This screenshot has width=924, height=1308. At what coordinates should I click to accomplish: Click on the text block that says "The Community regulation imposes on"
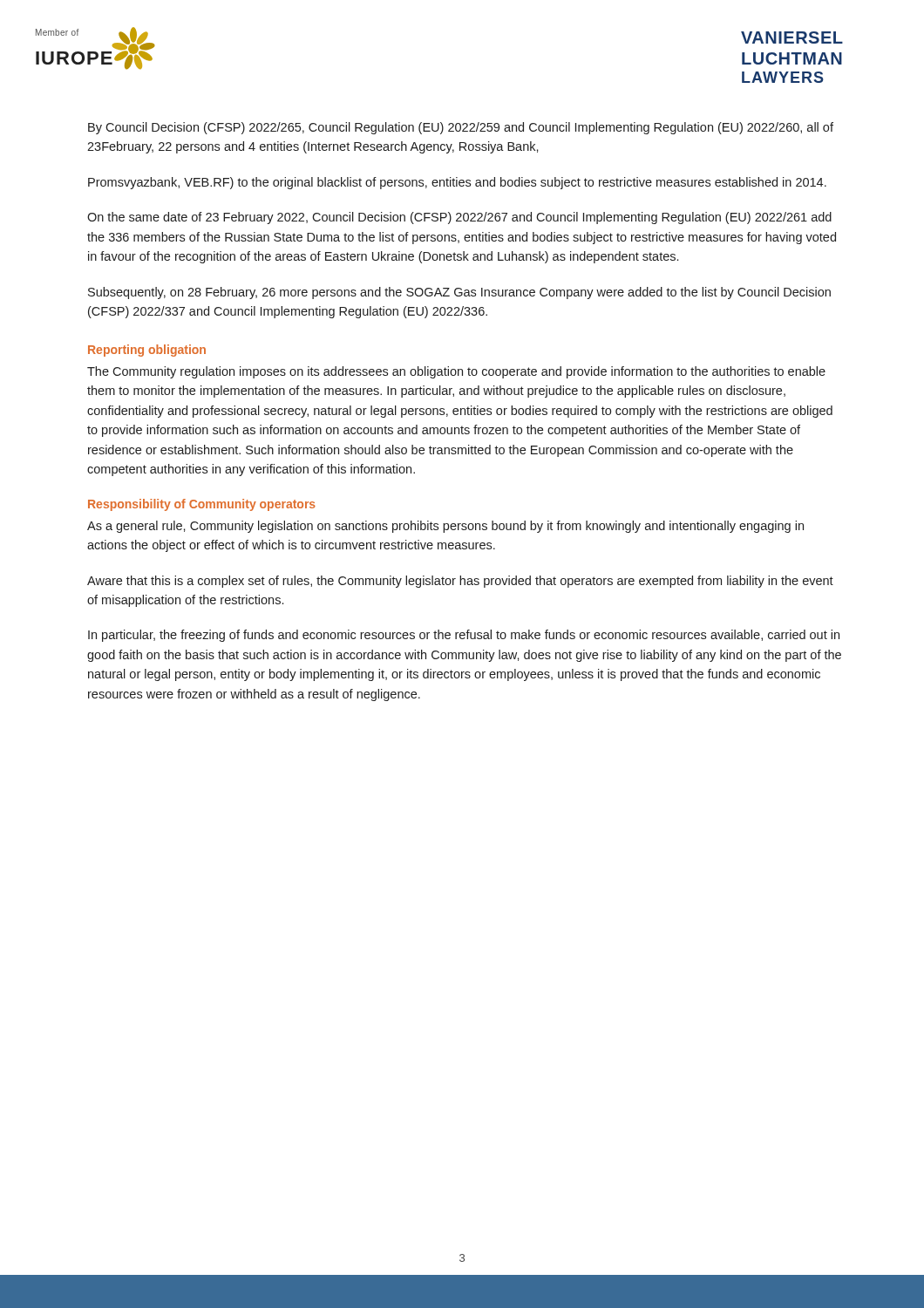point(460,420)
